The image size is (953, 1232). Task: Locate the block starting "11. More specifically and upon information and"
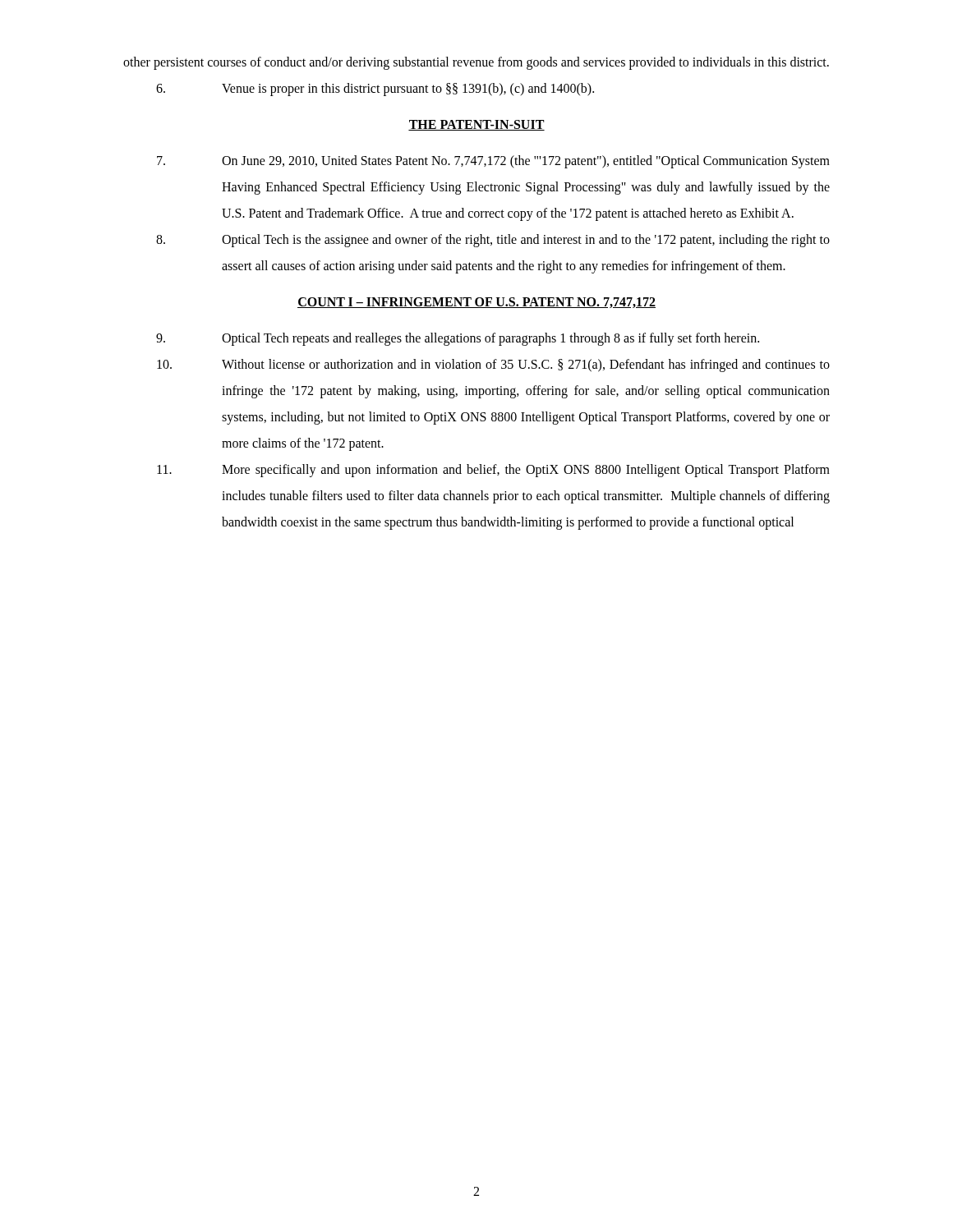coord(476,496)
